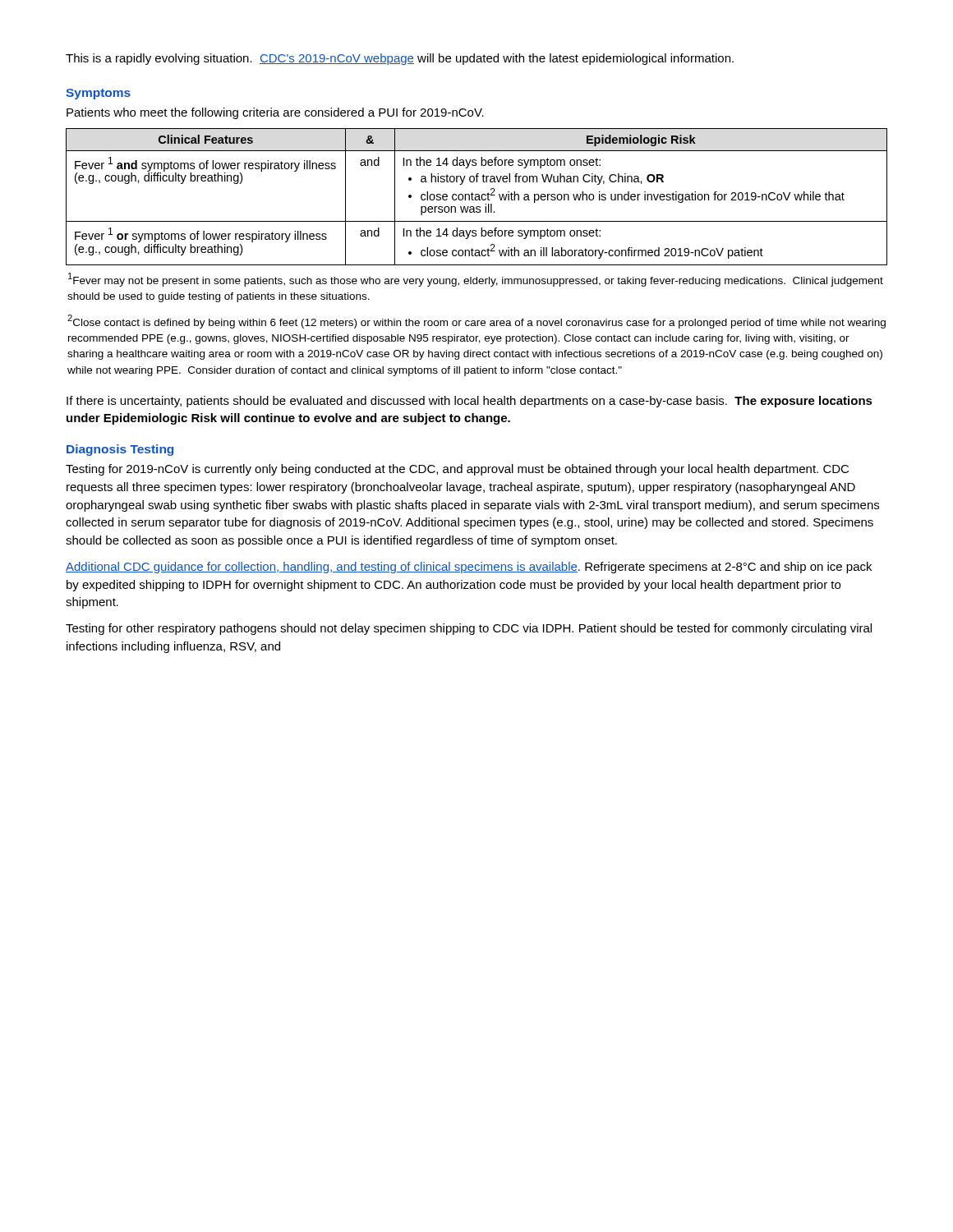The height and width of the screenshot is (1232, 953).
Task: Click the passage that begins "Testing for other respiratory"
Action: 469,637
